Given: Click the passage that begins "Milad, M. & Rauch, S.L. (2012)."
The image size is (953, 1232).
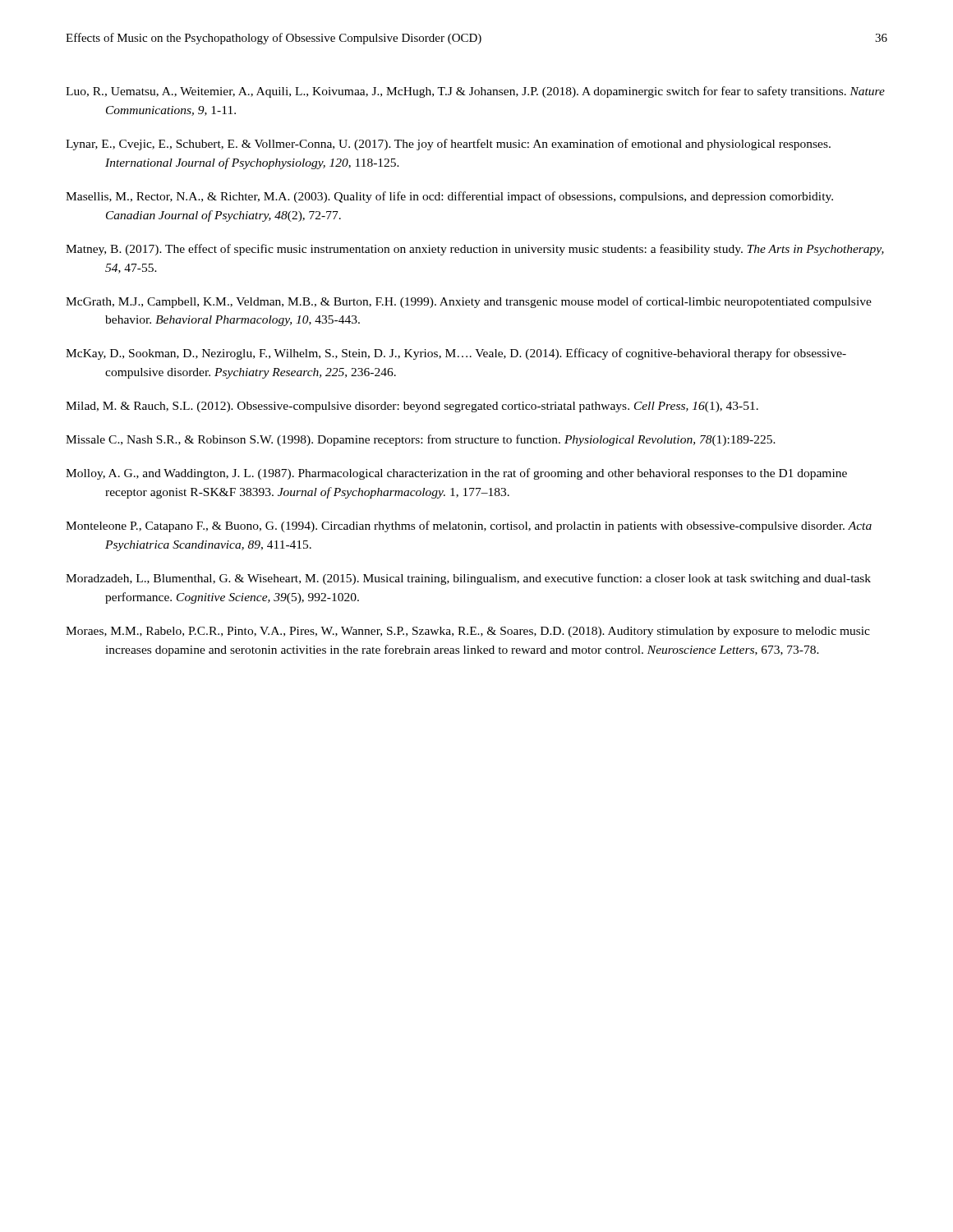Looking at the screenshot, I should coord(412,406).
